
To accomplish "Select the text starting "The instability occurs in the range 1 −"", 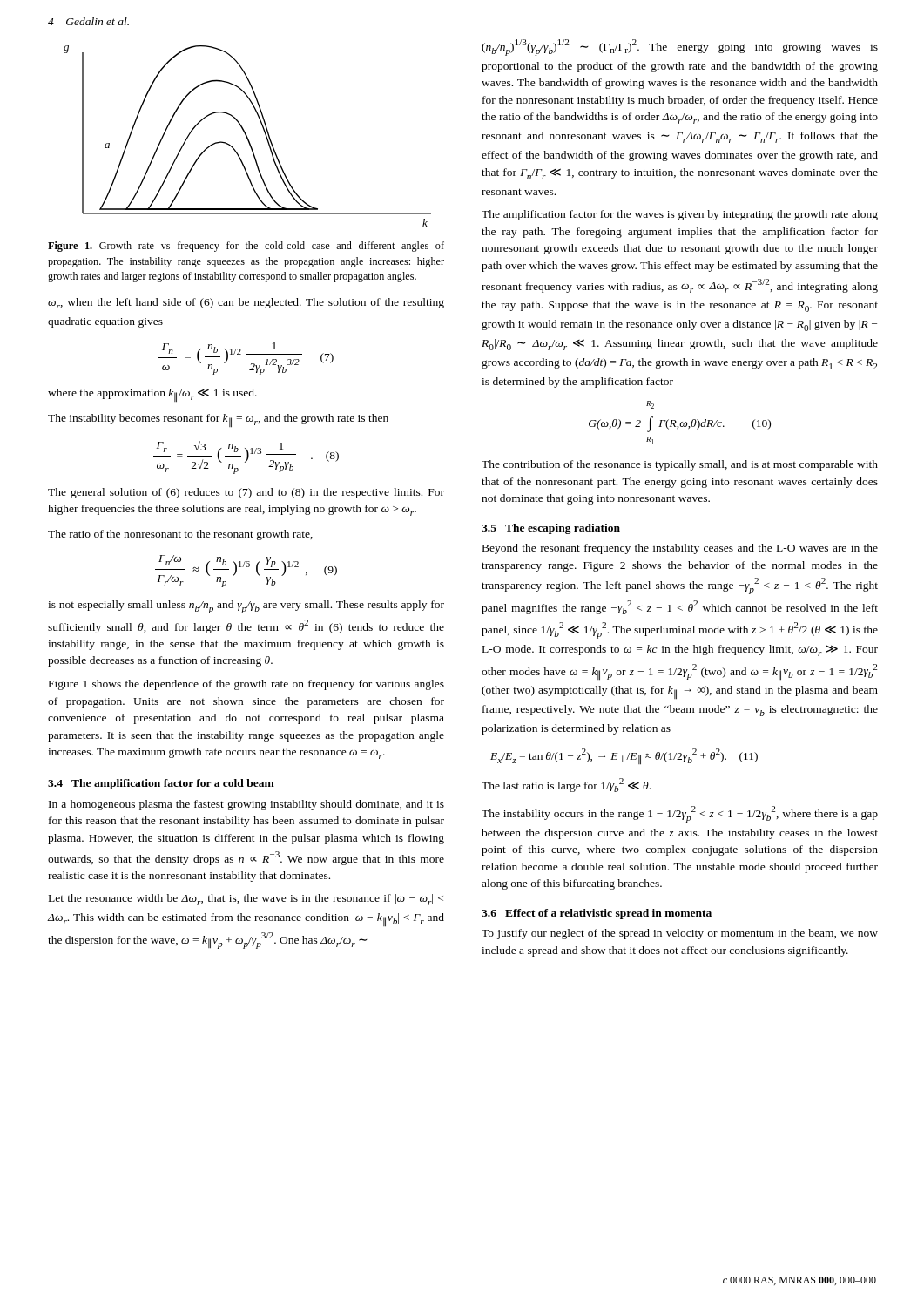I will click(680, 847).
